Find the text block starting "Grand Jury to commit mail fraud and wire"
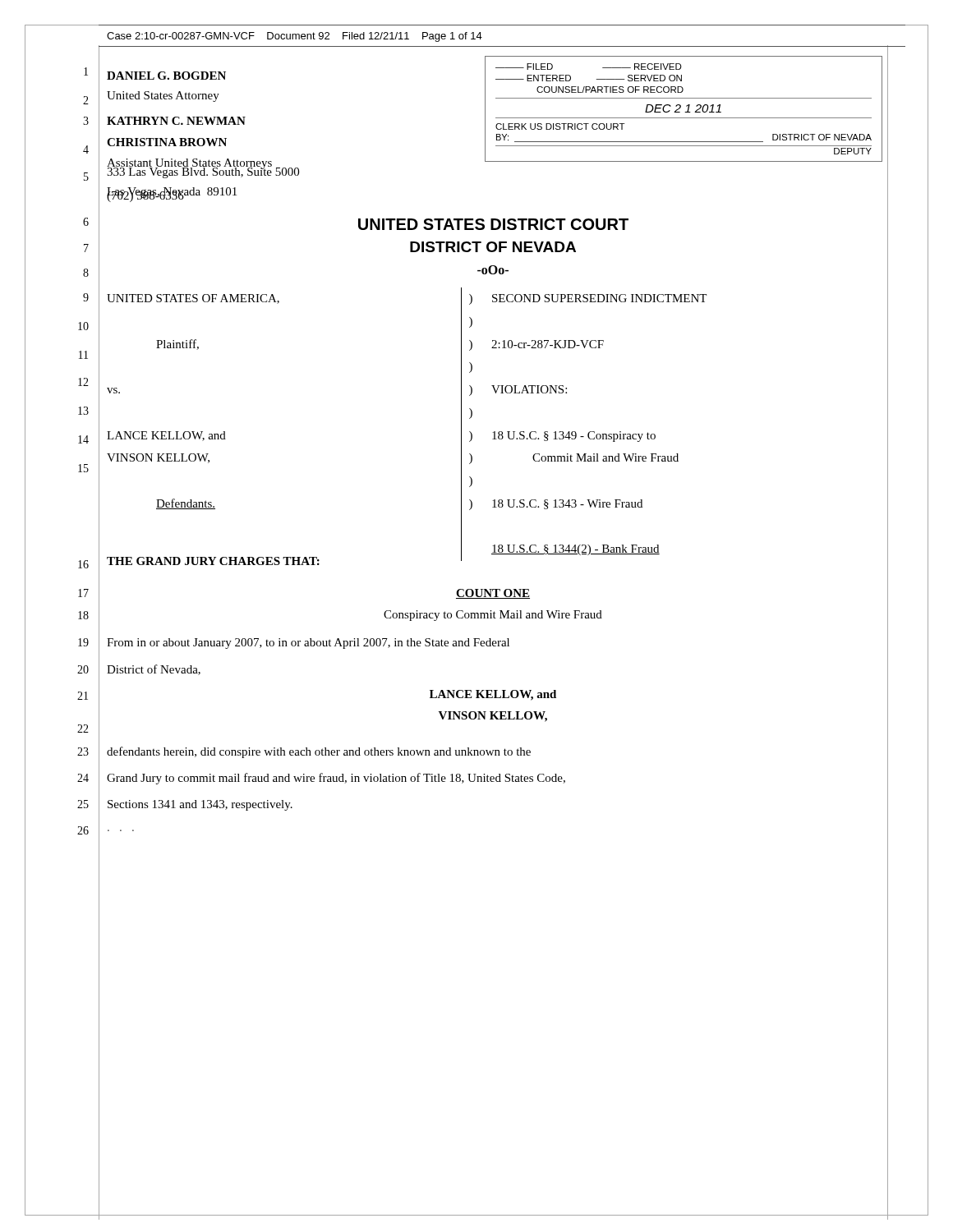Image resolution: width=953 pixels, height=1232 pixels. point(336,778)
